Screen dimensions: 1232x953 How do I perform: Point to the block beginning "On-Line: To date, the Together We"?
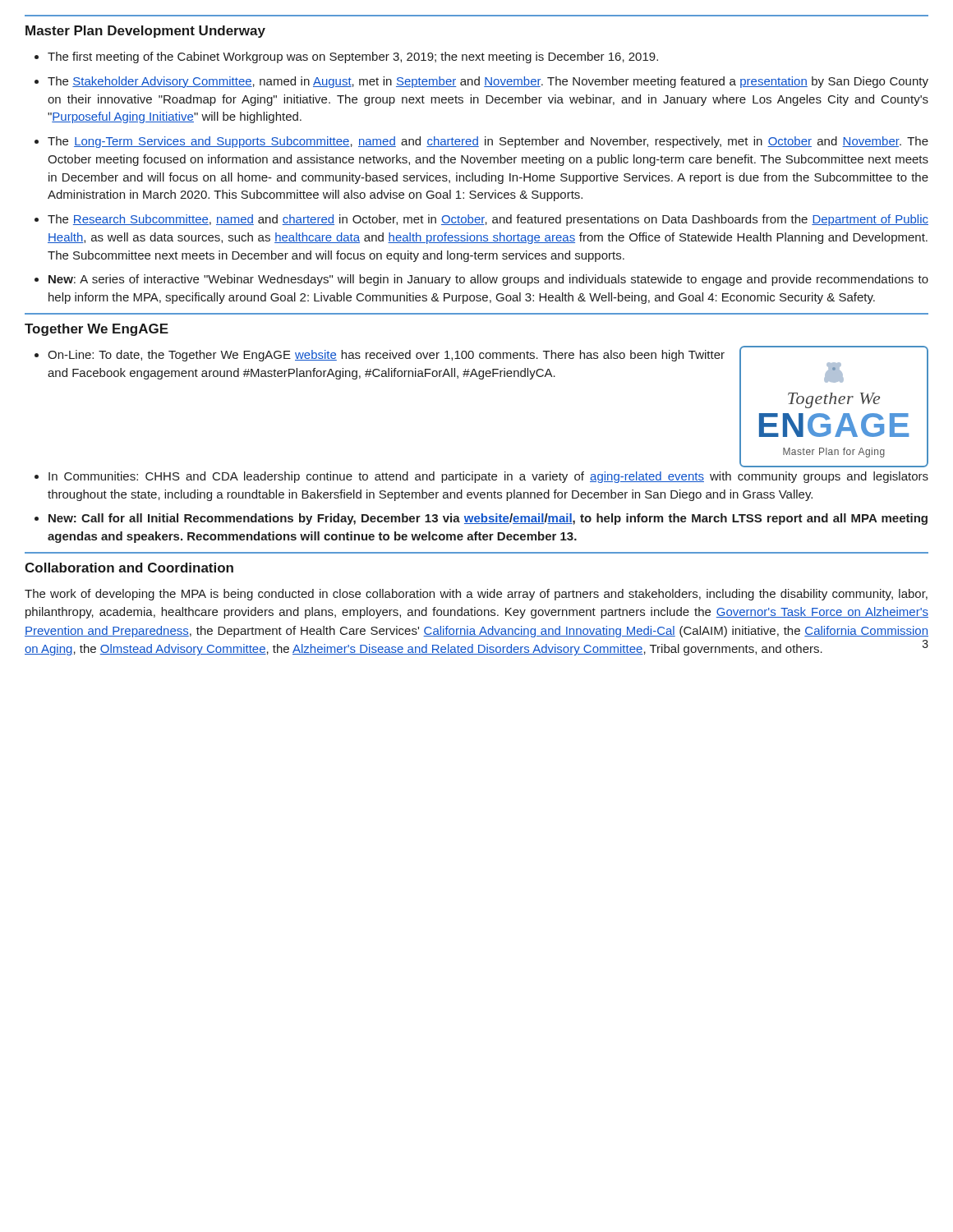386,363
